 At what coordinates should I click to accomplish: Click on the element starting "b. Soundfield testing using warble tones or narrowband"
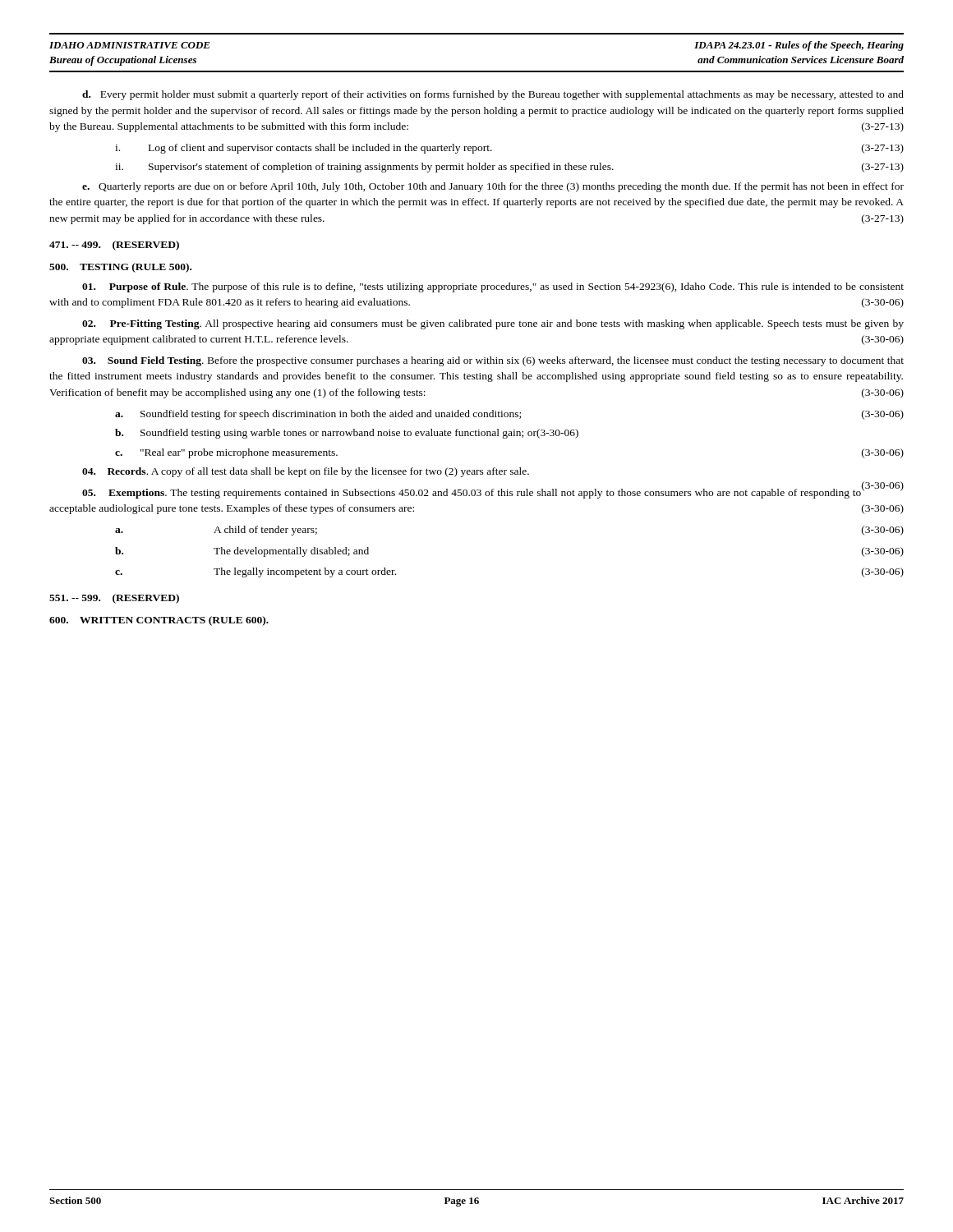(x=509, y=433)
